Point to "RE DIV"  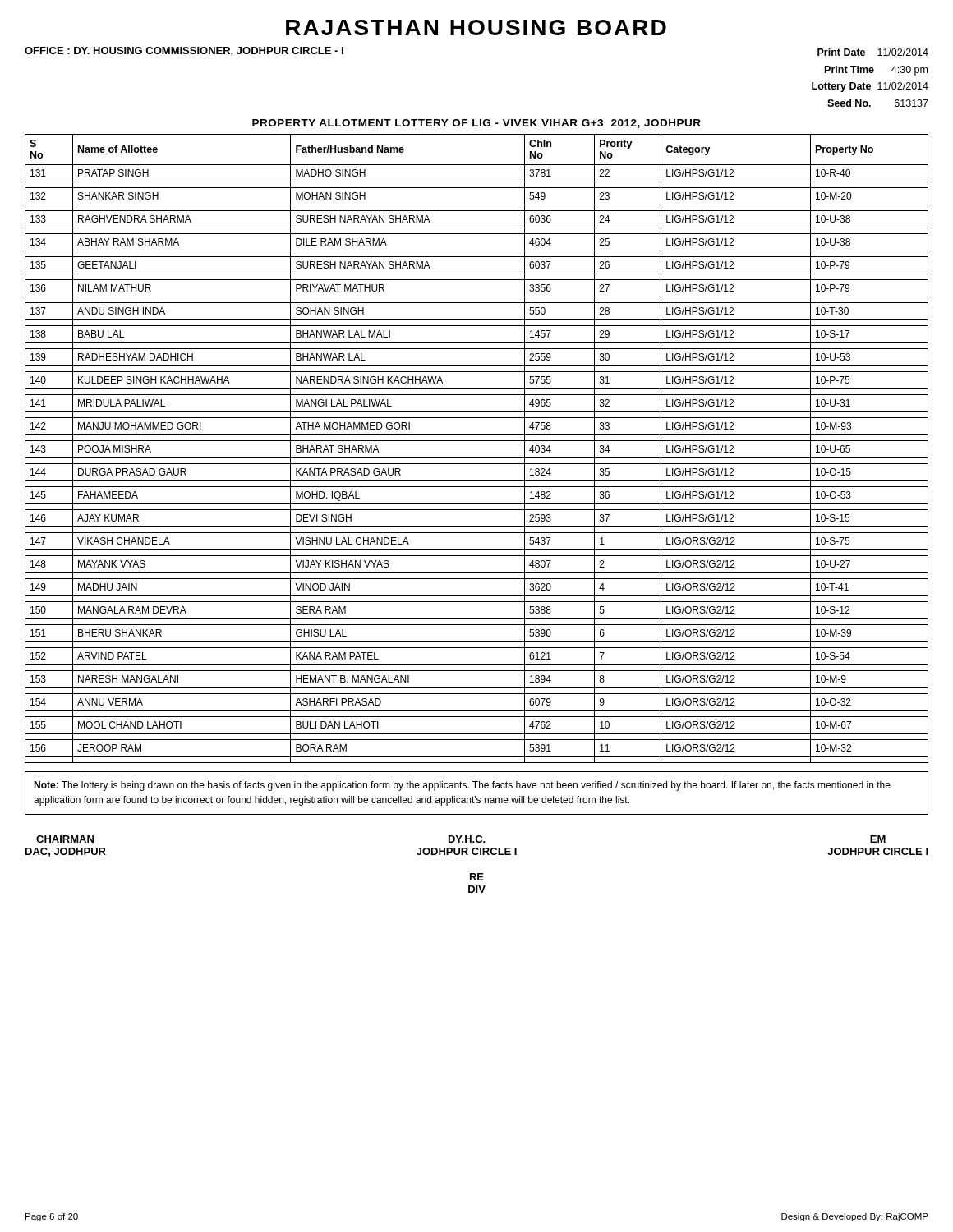476,883
